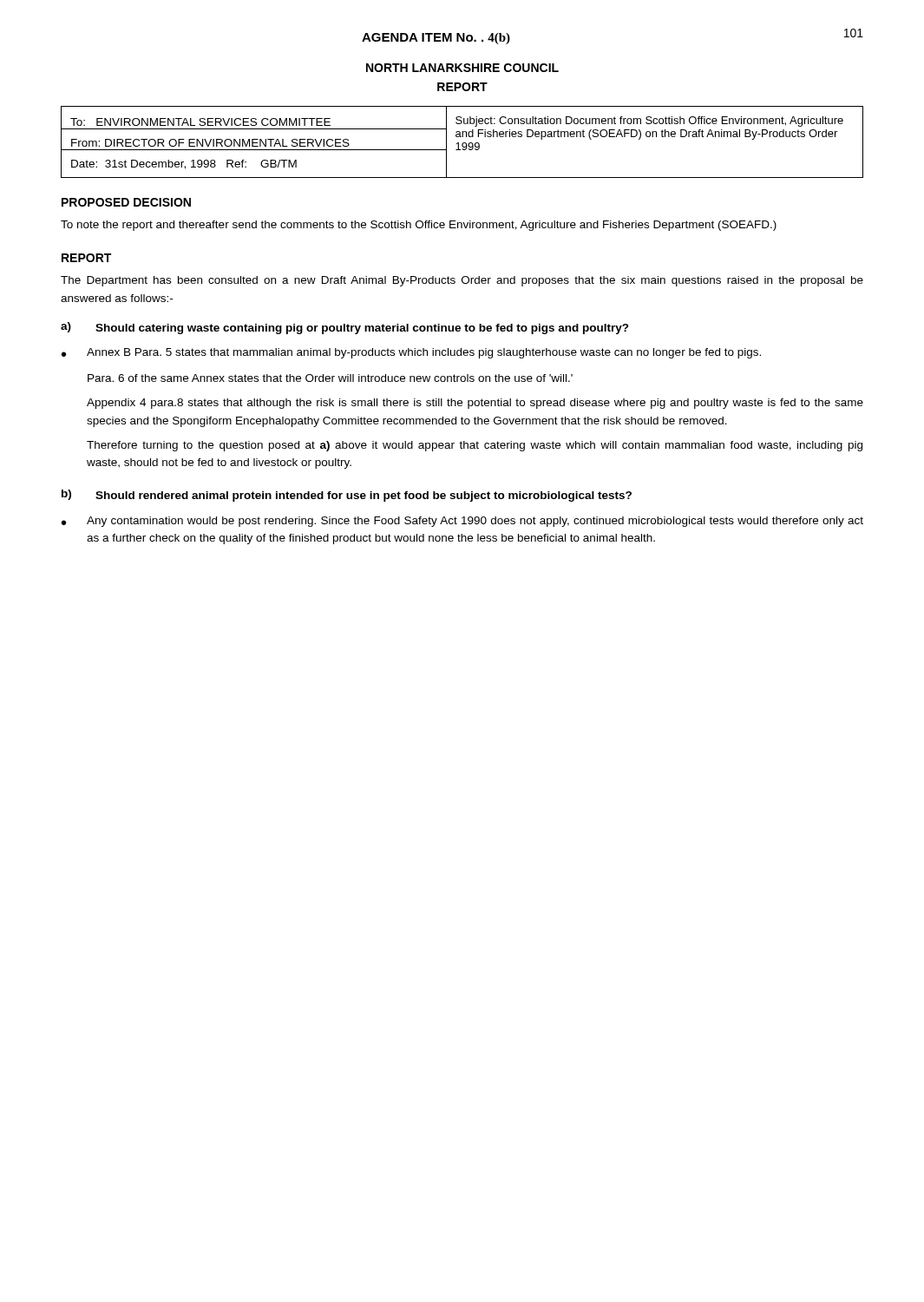
Task: Click on the element starting "To note the report"
Action: [419, 224]
